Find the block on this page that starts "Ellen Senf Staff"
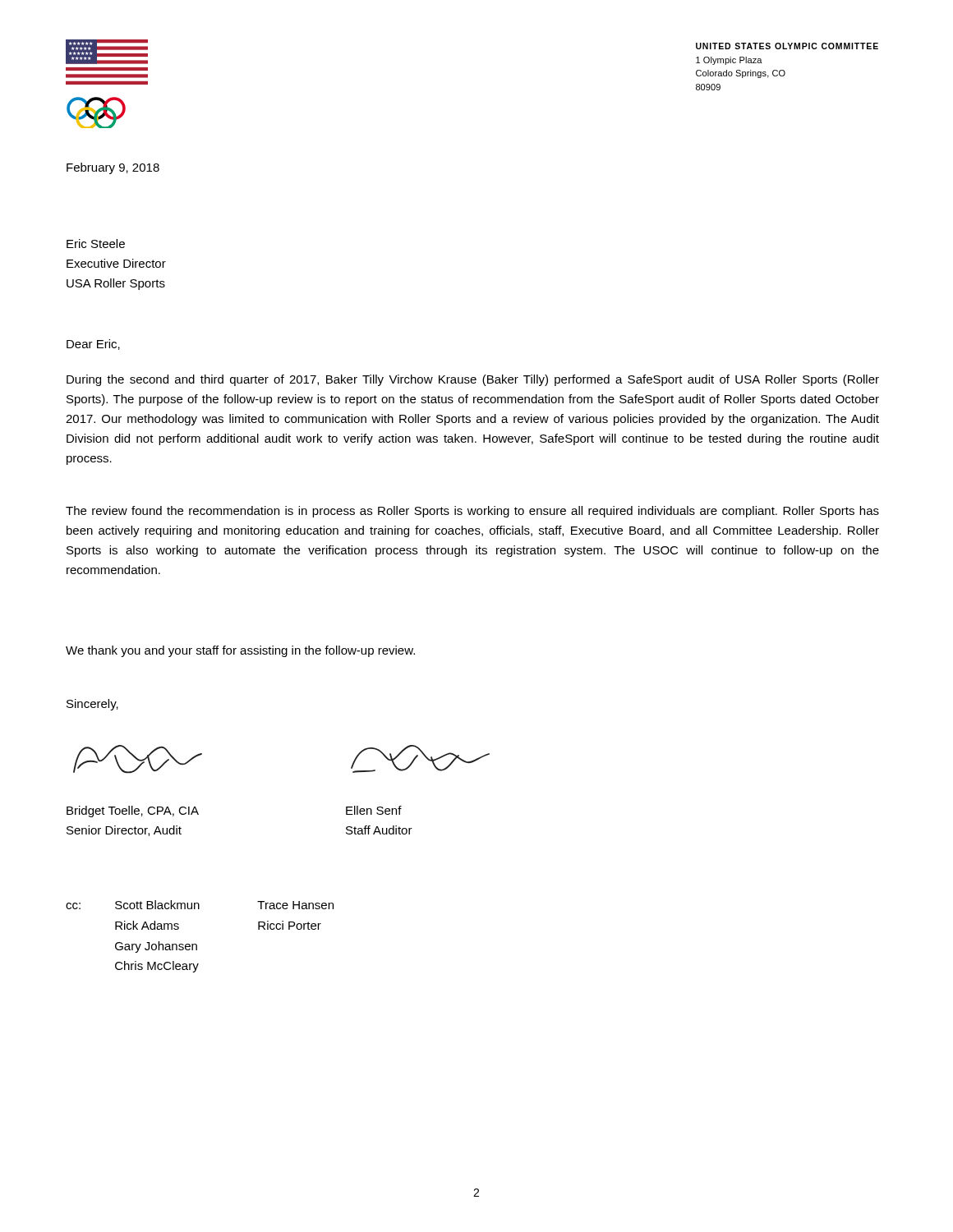Viewport: 953px width, 1232px height. pyautogui.click(x=379, y=820)
